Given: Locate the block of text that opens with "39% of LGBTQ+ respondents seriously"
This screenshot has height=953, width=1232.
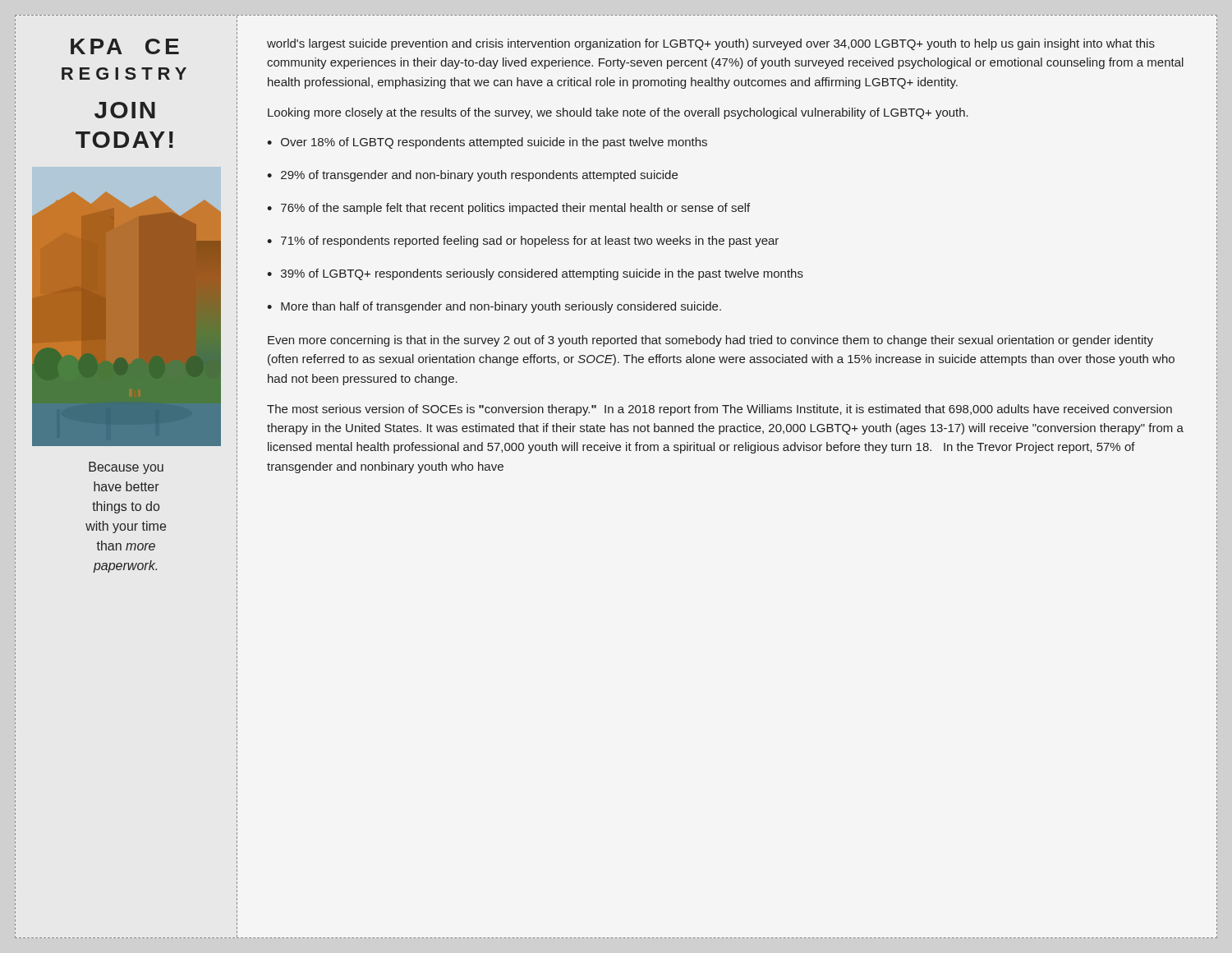Looking at the screenshot, I should pos(542,274).
